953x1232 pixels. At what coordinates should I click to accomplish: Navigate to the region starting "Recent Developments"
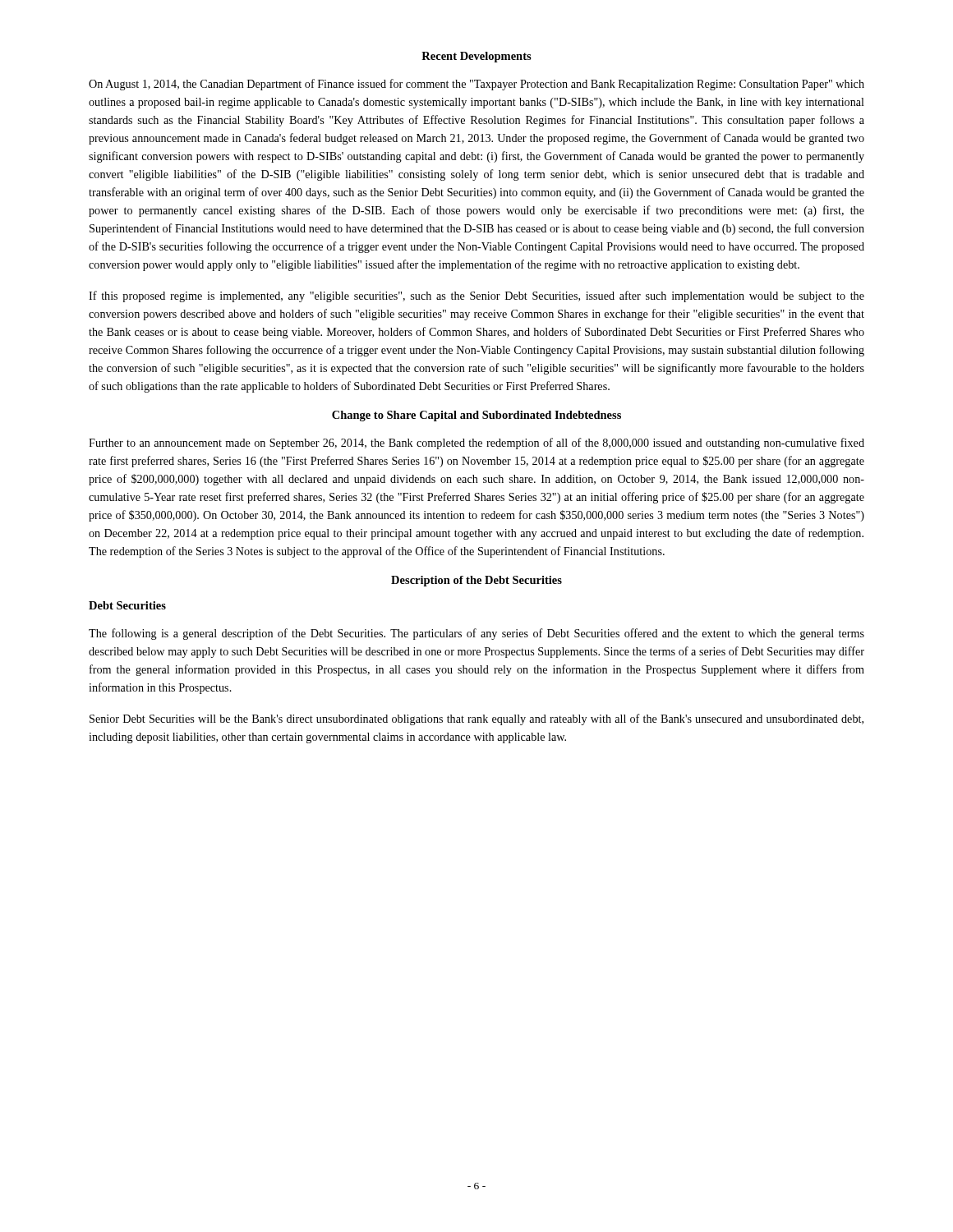click(476, 56)
